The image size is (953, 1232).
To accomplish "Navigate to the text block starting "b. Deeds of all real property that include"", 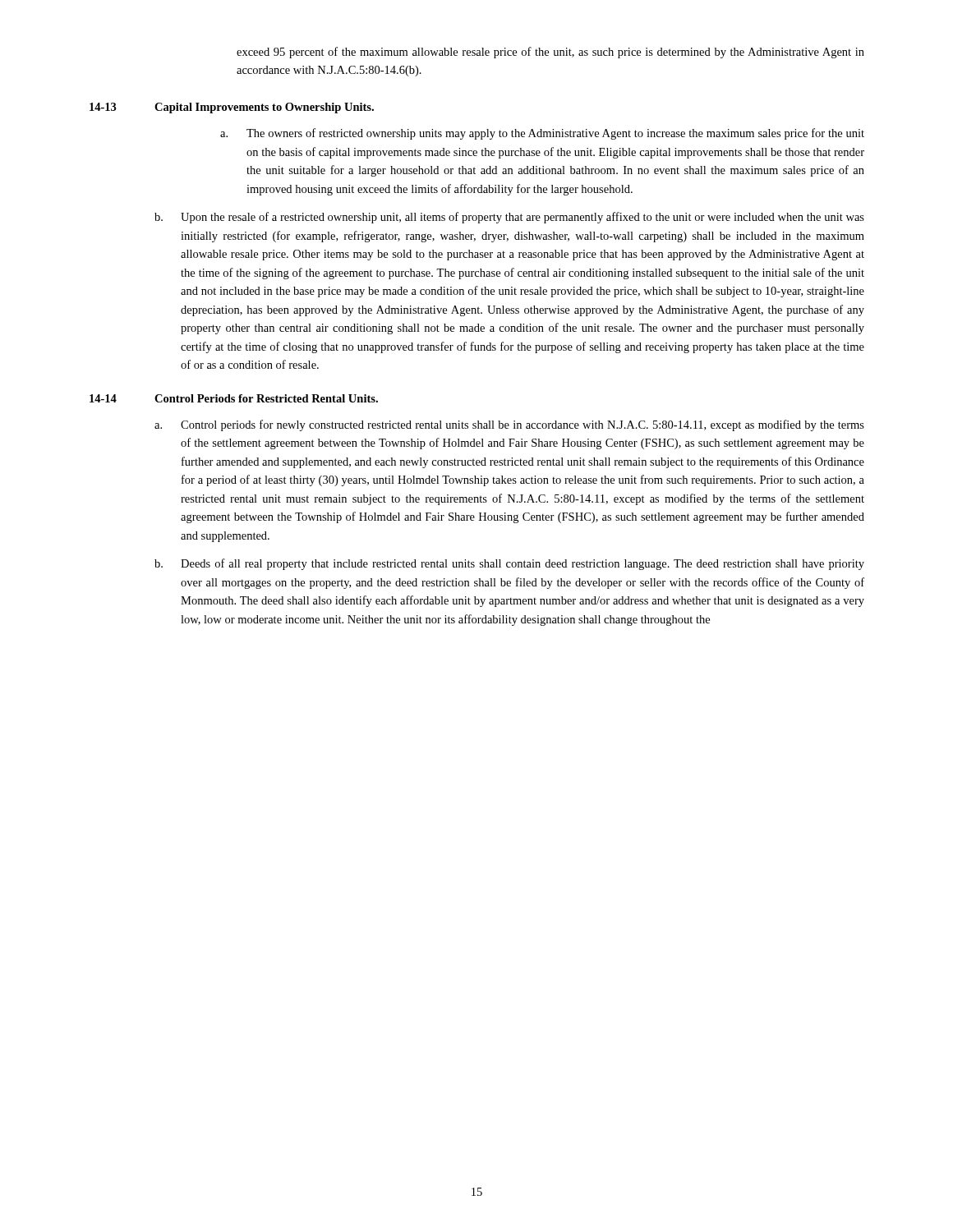I will (509, 592).
